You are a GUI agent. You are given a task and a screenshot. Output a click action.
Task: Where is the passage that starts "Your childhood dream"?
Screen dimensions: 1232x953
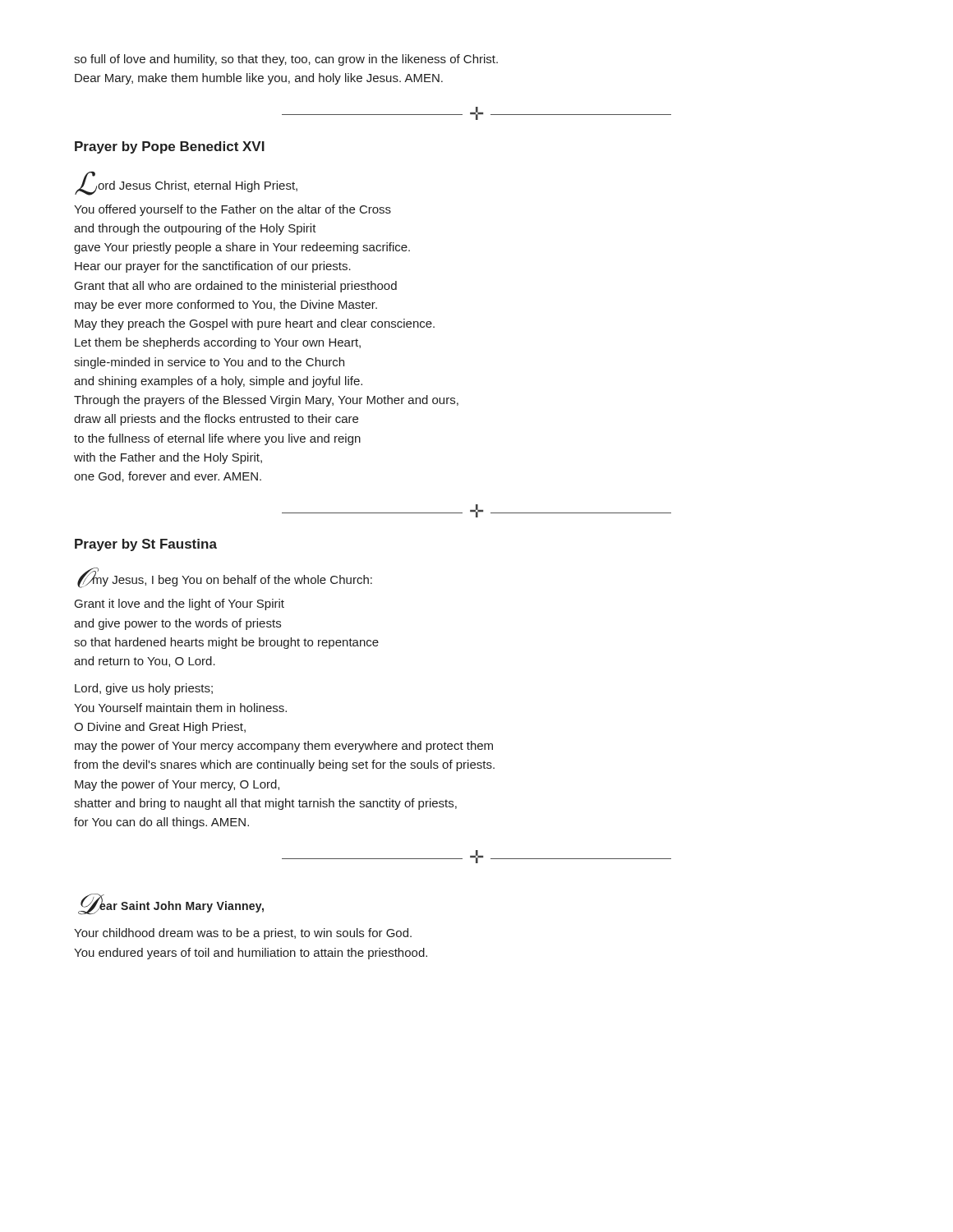(x=243, y=934)
